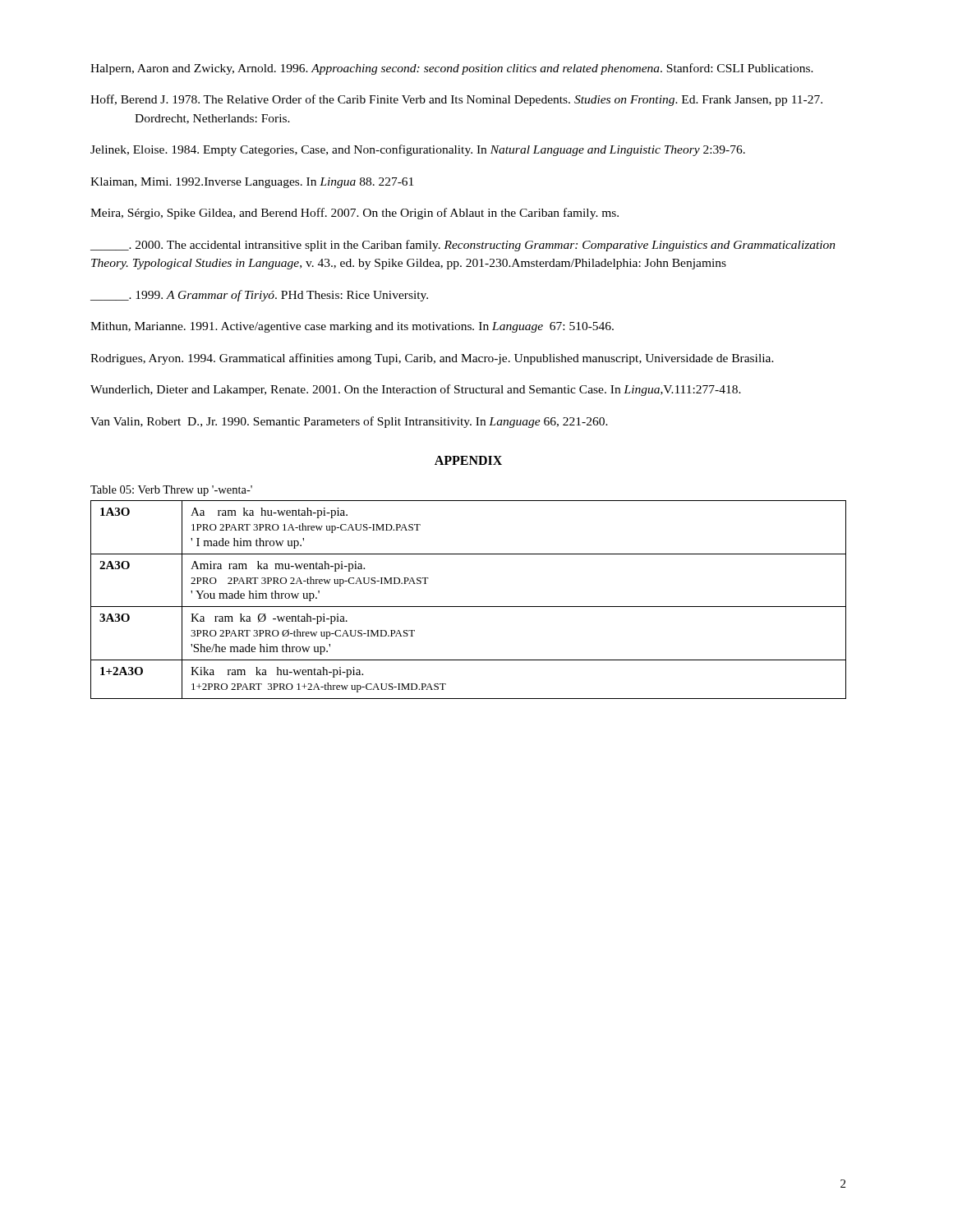Find the list item that says "Jelinek, Eloise. 1984. Empty Categories, Case,"
This screenshot has height=1232, width=953.
pyautogui.click(x=440, y=149)
